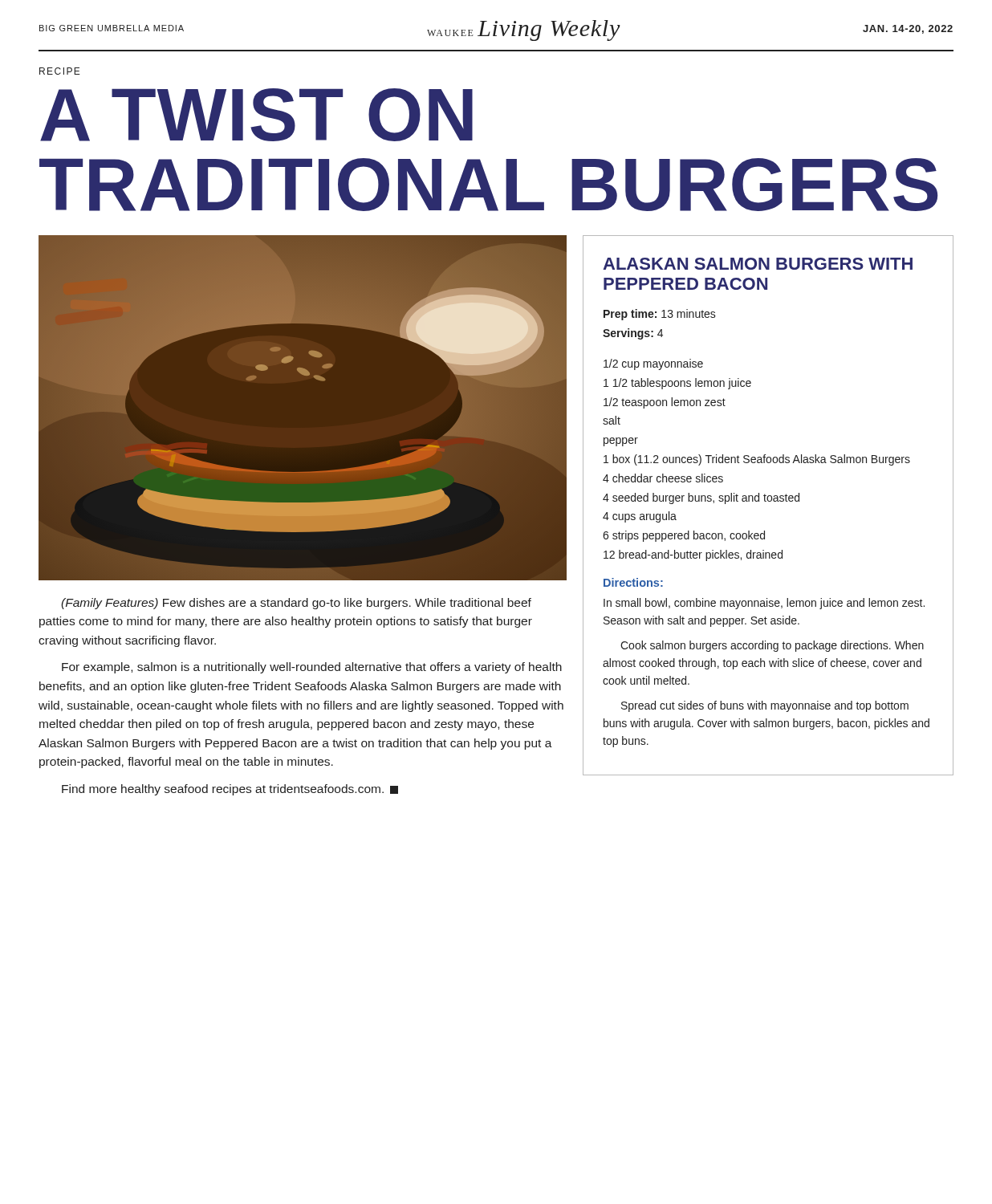Image resolution: width=992 pixels, height=1204 pixels.
Task: Find the list item with the text "4 cheddar cheese"
Action: [663, 478]
